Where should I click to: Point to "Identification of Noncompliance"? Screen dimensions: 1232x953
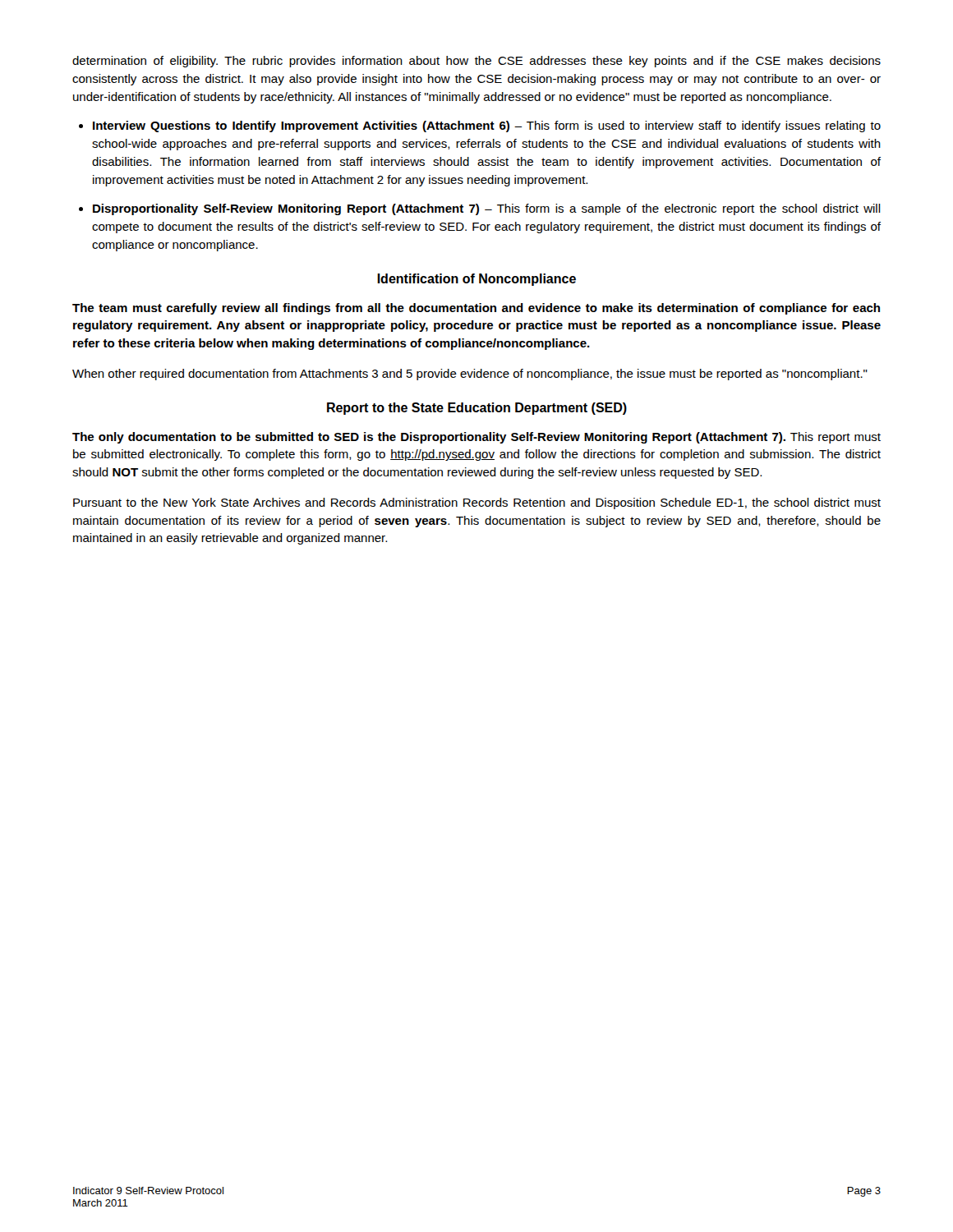[476, 279]
